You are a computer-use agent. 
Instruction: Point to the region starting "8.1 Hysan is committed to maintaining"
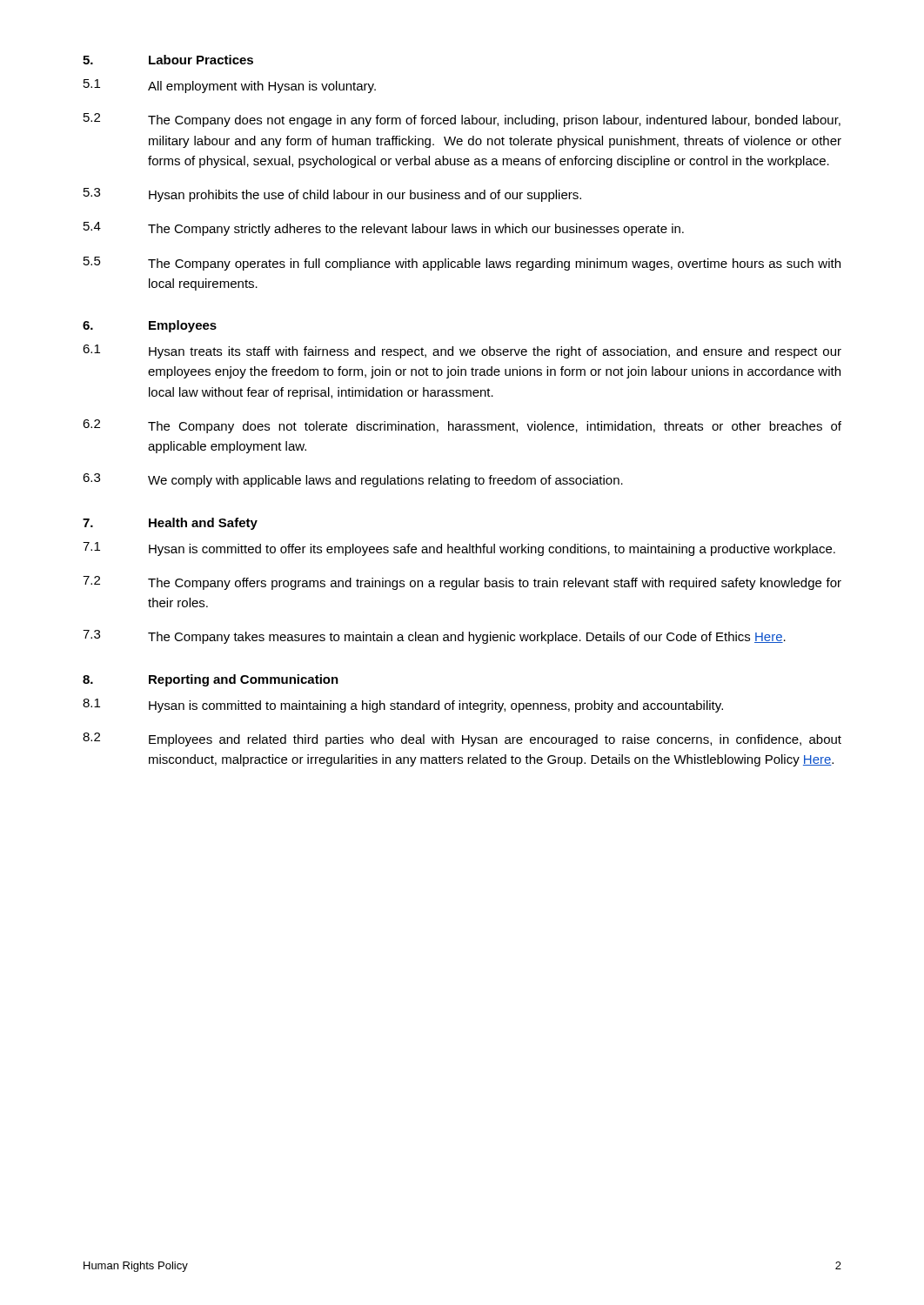pyautogui.click(x=403, y=705)
